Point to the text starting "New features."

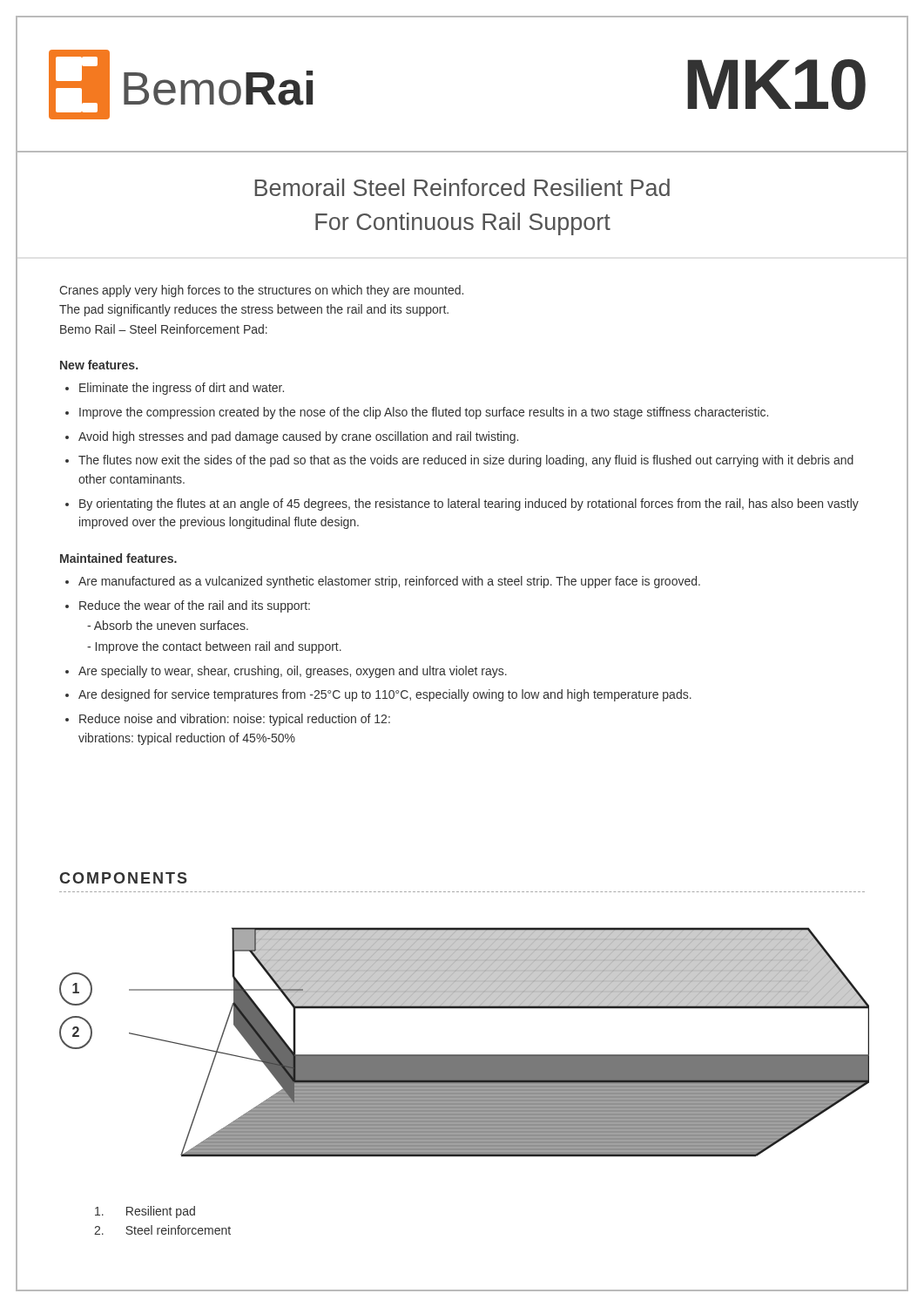pos(99,365)
